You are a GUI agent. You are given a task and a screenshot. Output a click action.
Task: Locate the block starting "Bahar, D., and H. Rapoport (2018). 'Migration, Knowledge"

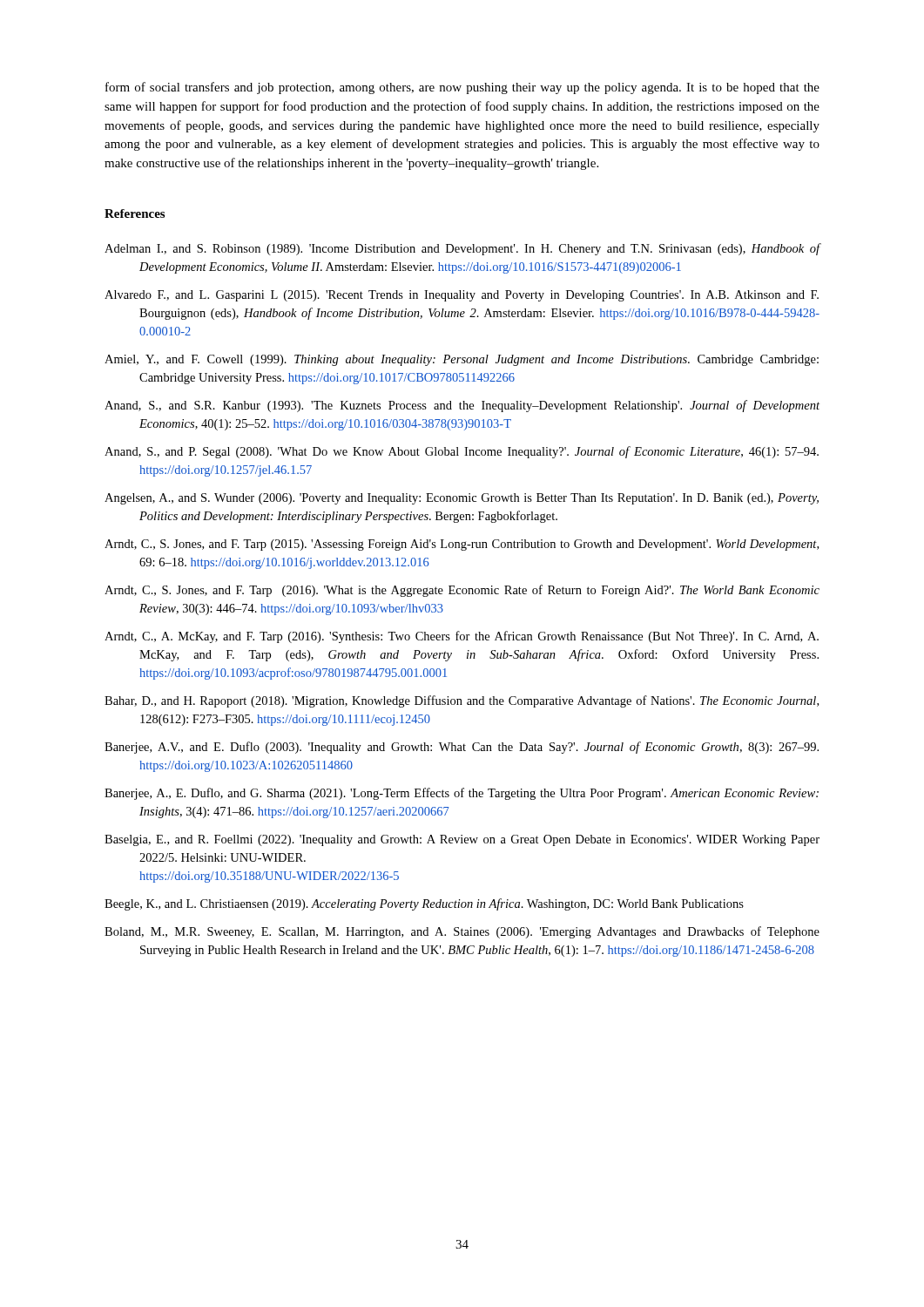coord(462,710)
